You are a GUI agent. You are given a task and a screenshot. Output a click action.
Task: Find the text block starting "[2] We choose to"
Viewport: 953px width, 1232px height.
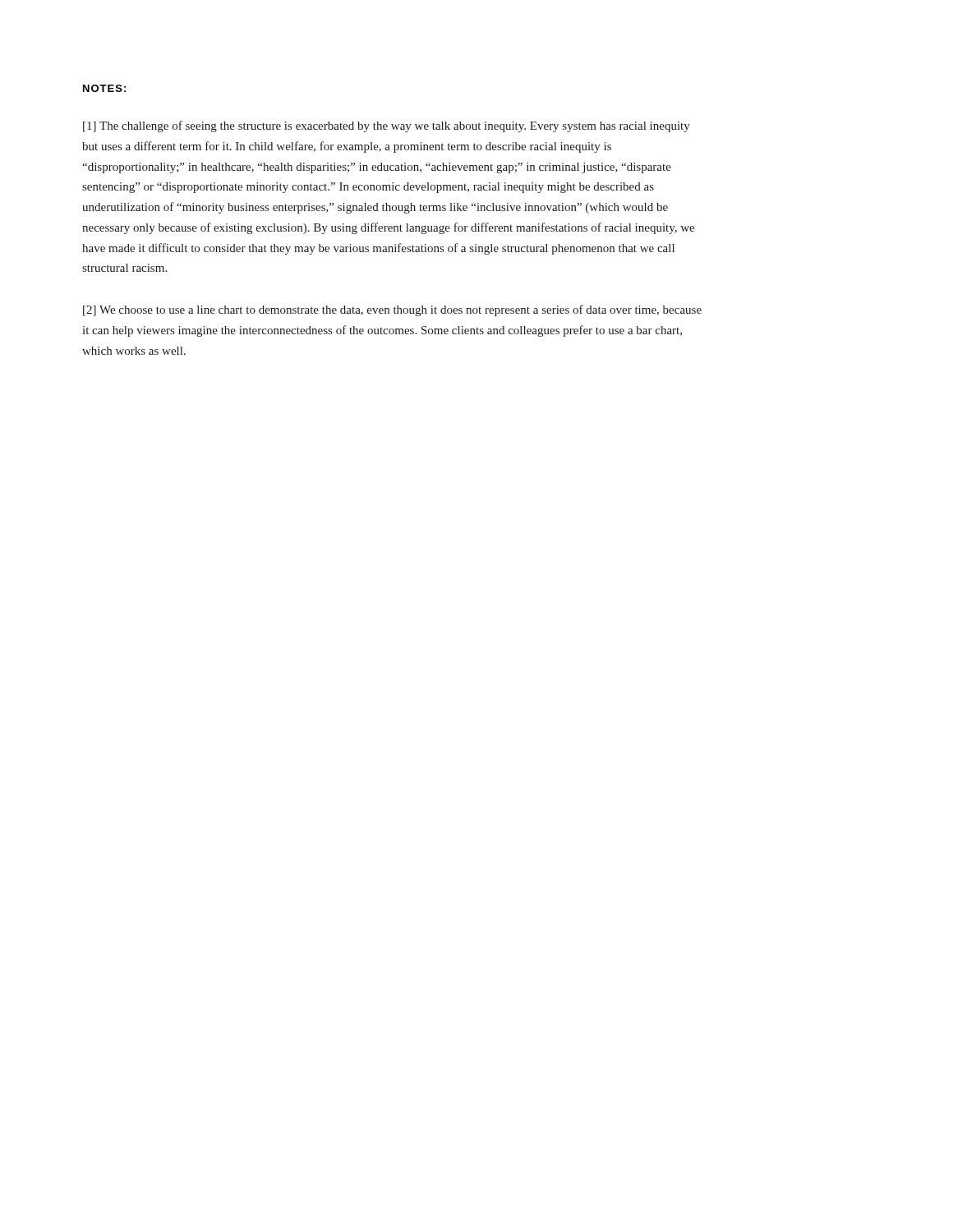[392, 330]
